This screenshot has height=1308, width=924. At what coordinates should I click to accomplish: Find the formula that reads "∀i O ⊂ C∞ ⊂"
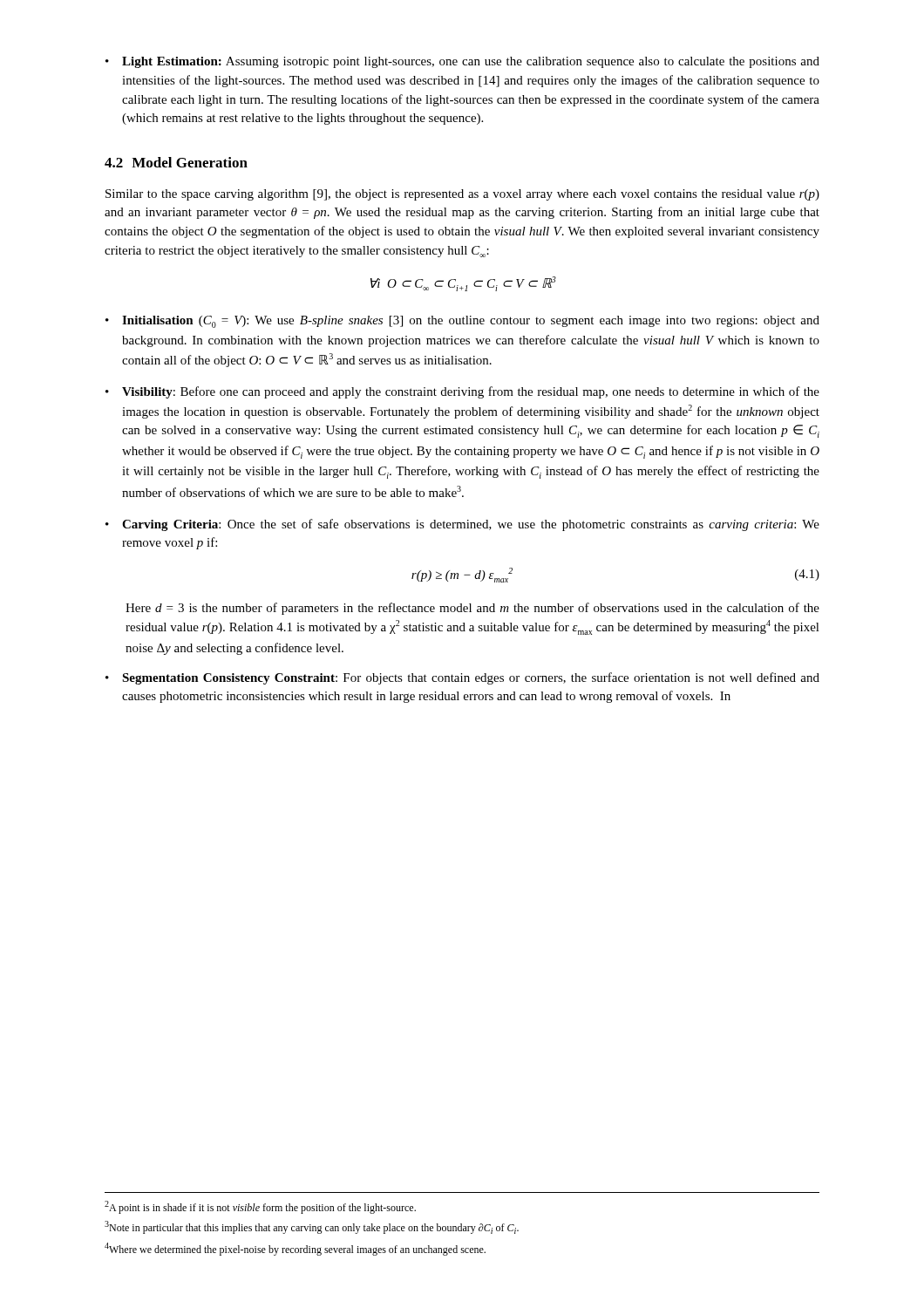pyautogui.click(x=462, y=284)
